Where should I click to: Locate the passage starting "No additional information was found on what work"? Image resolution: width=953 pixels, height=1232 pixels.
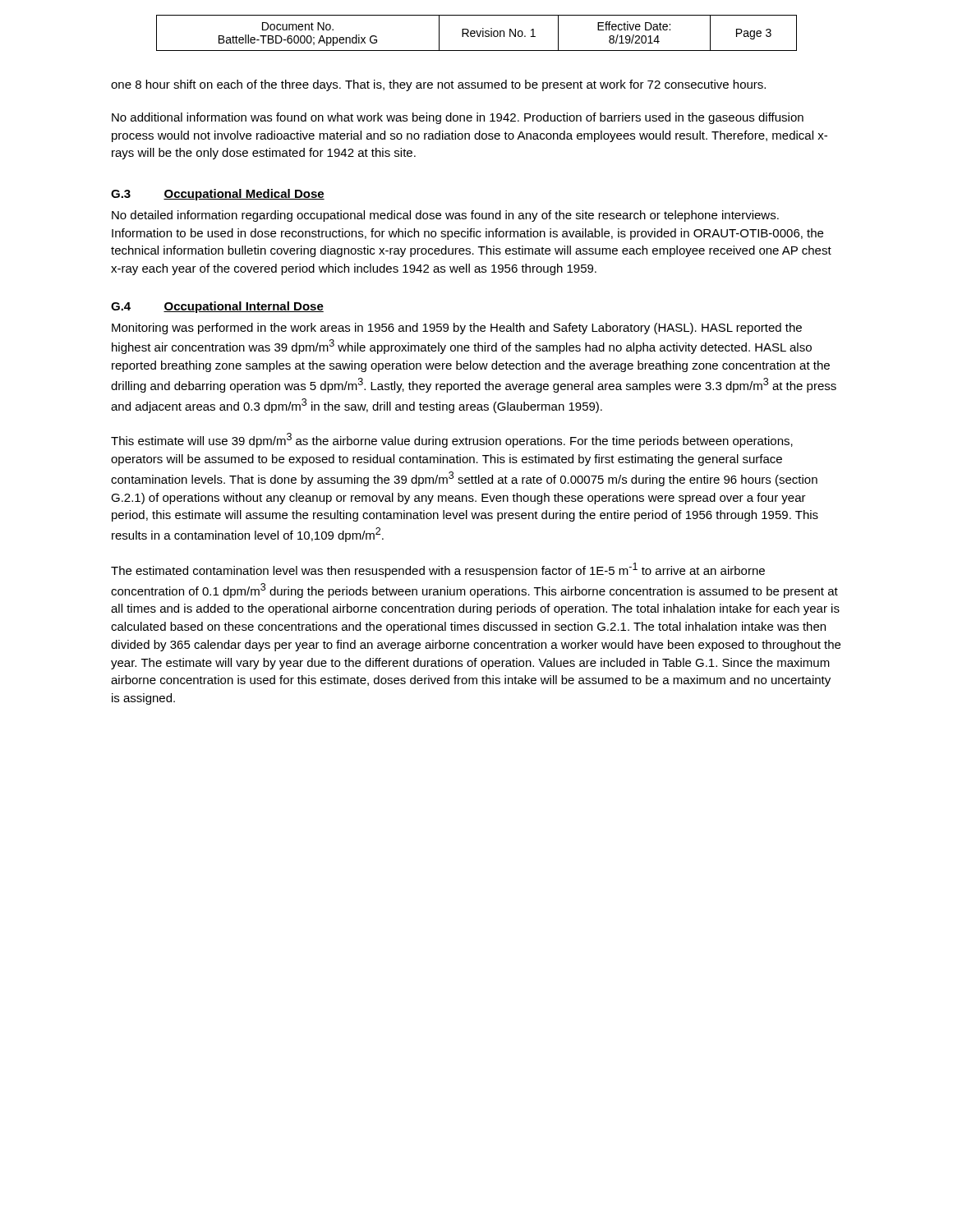tap(469, 135)
